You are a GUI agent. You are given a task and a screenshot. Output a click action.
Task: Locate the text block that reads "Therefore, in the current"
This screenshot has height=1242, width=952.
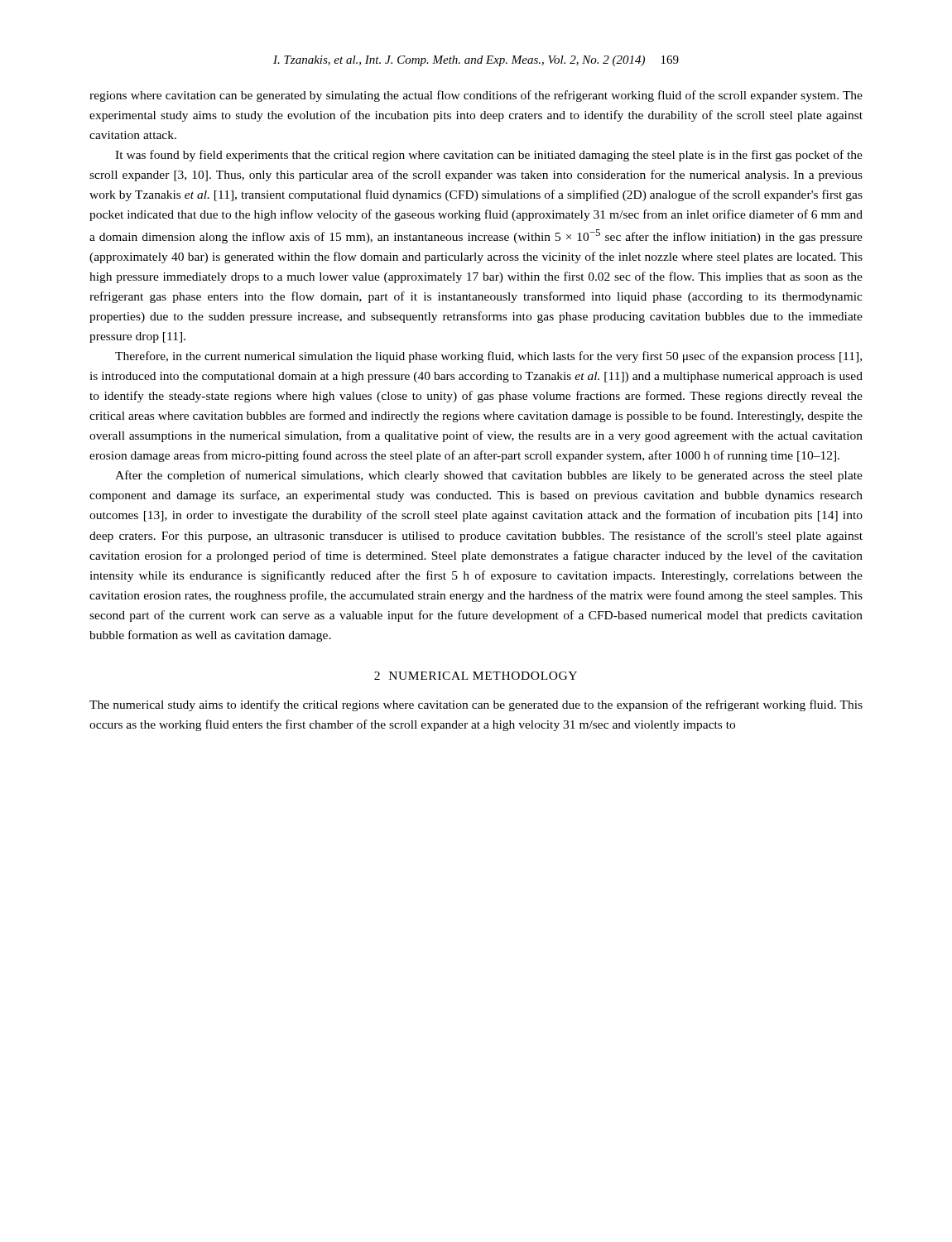tap(476, 406)
